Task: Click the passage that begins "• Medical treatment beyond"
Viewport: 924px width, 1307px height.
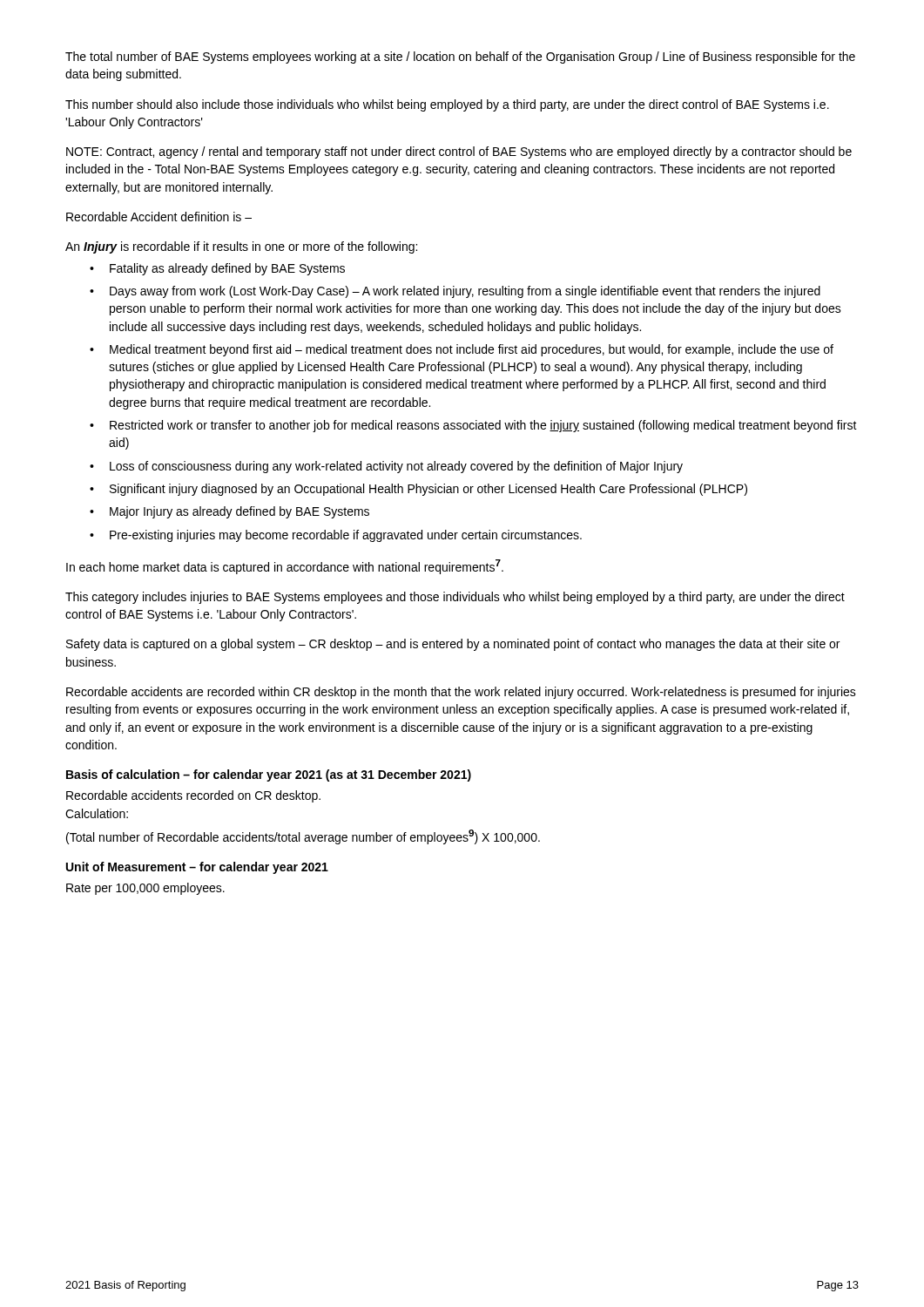Action: 474,376
